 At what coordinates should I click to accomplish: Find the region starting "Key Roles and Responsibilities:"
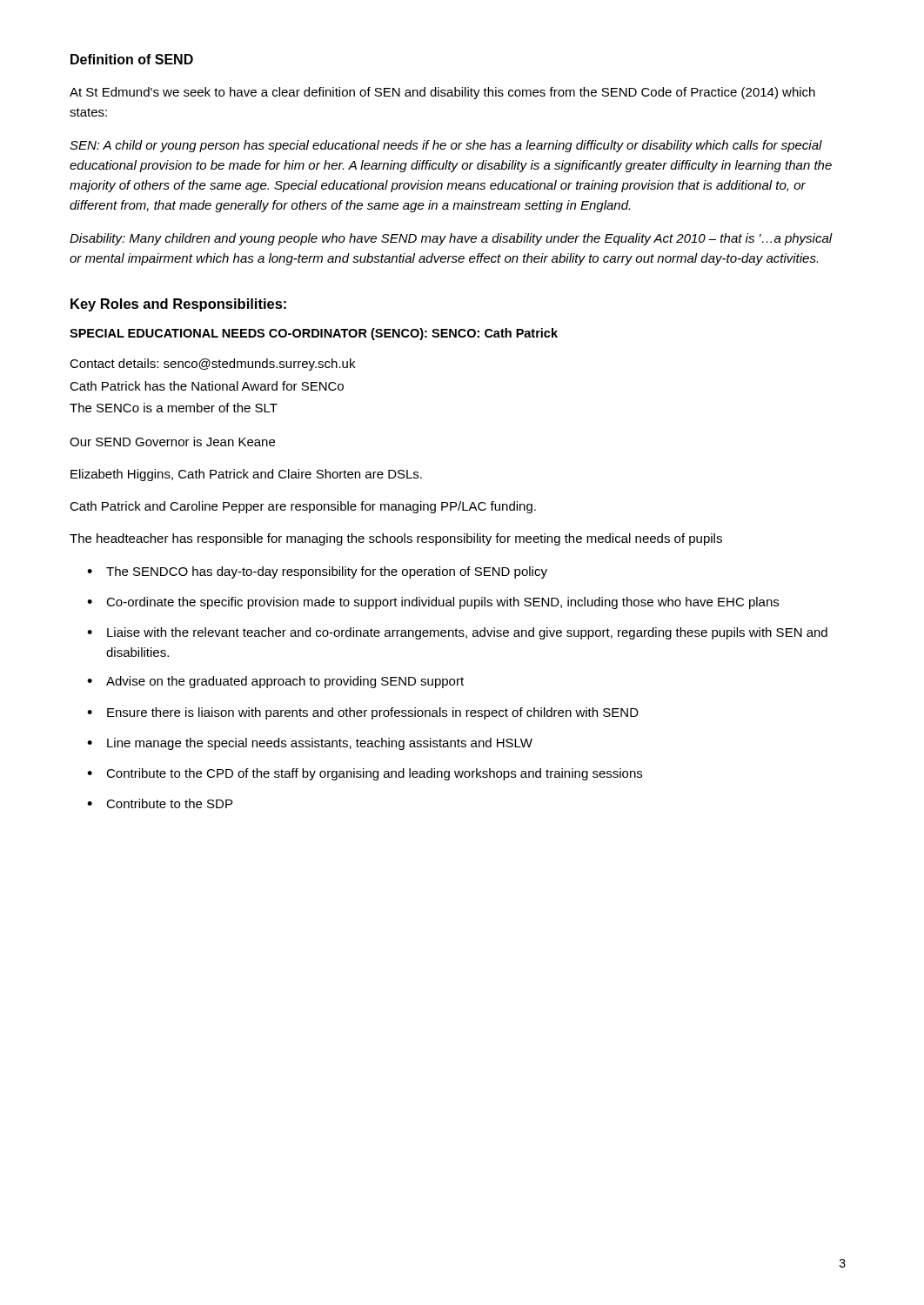178,304
